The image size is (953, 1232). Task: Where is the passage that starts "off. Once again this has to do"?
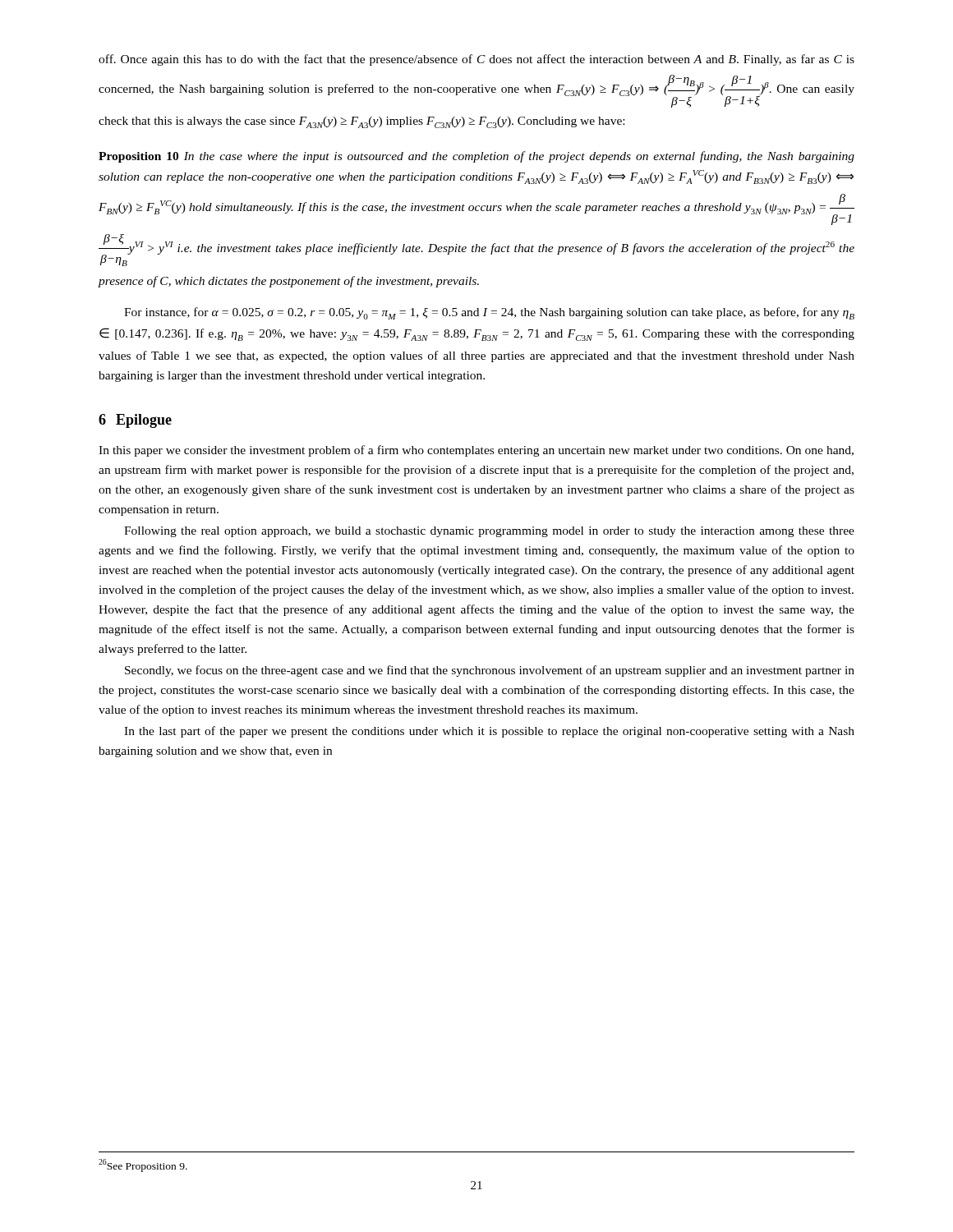tap(476, 91)
